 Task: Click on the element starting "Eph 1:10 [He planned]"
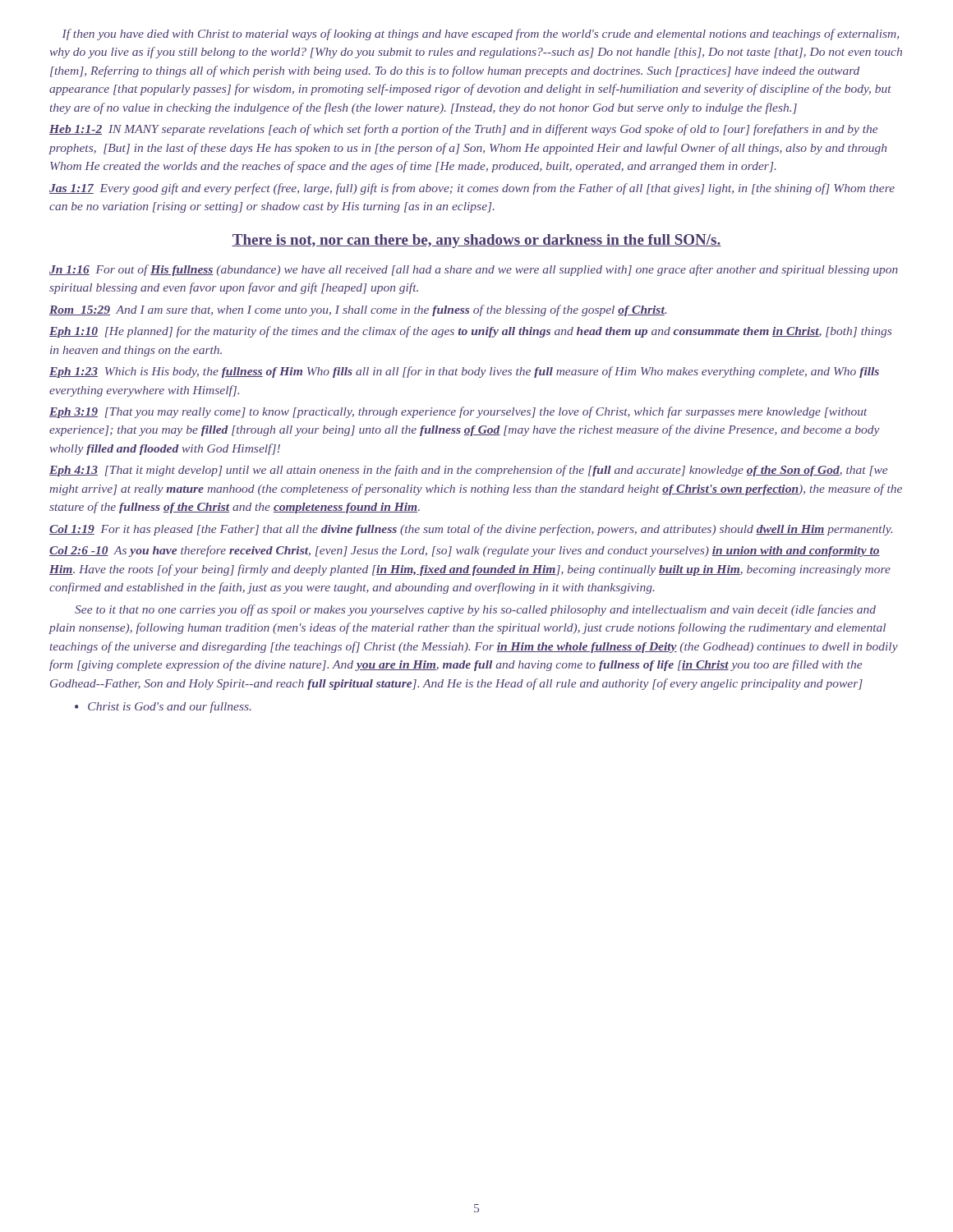click(x=476, y=341)
